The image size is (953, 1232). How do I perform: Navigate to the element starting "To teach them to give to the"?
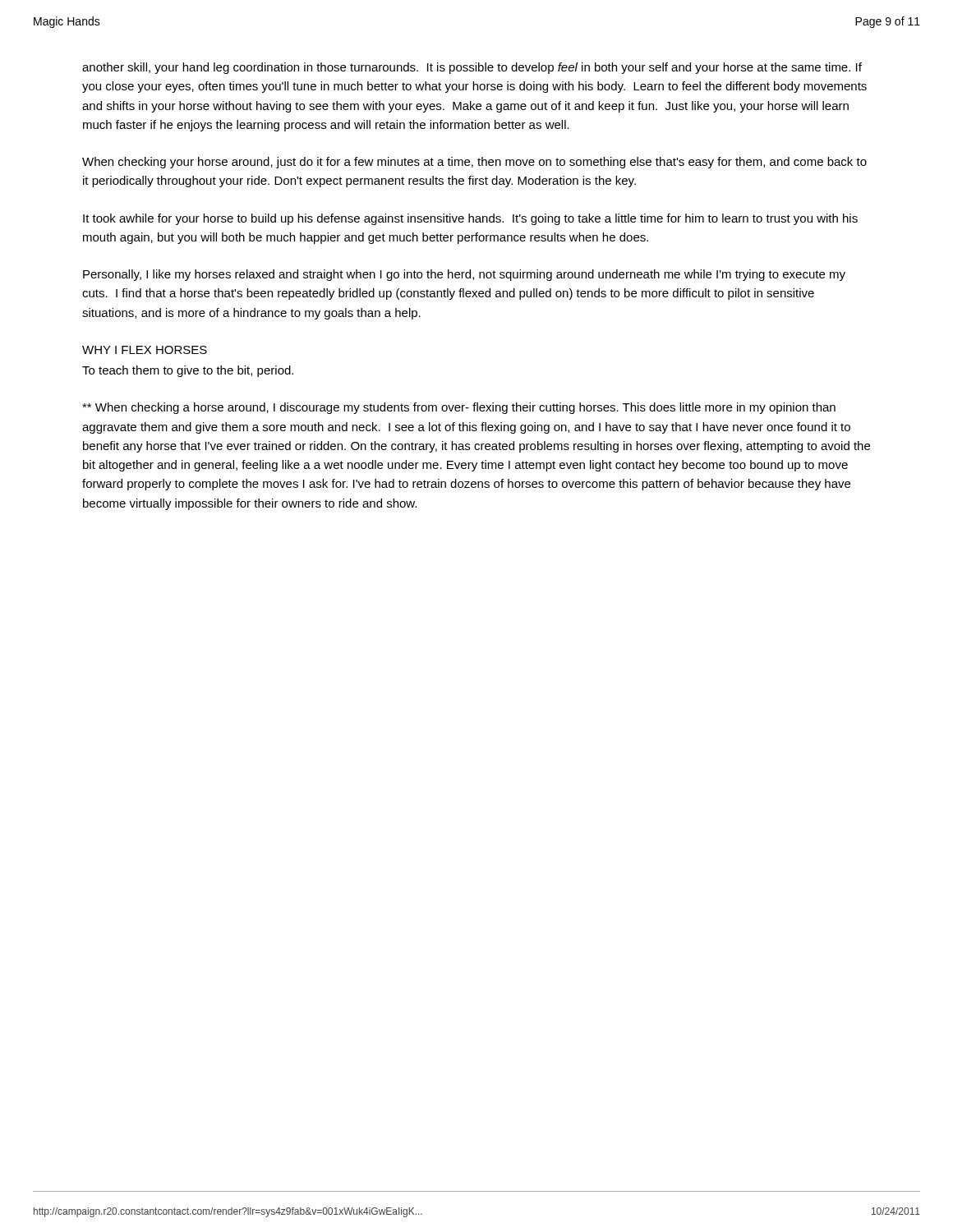pyautogui.click(x=188, y=370)
